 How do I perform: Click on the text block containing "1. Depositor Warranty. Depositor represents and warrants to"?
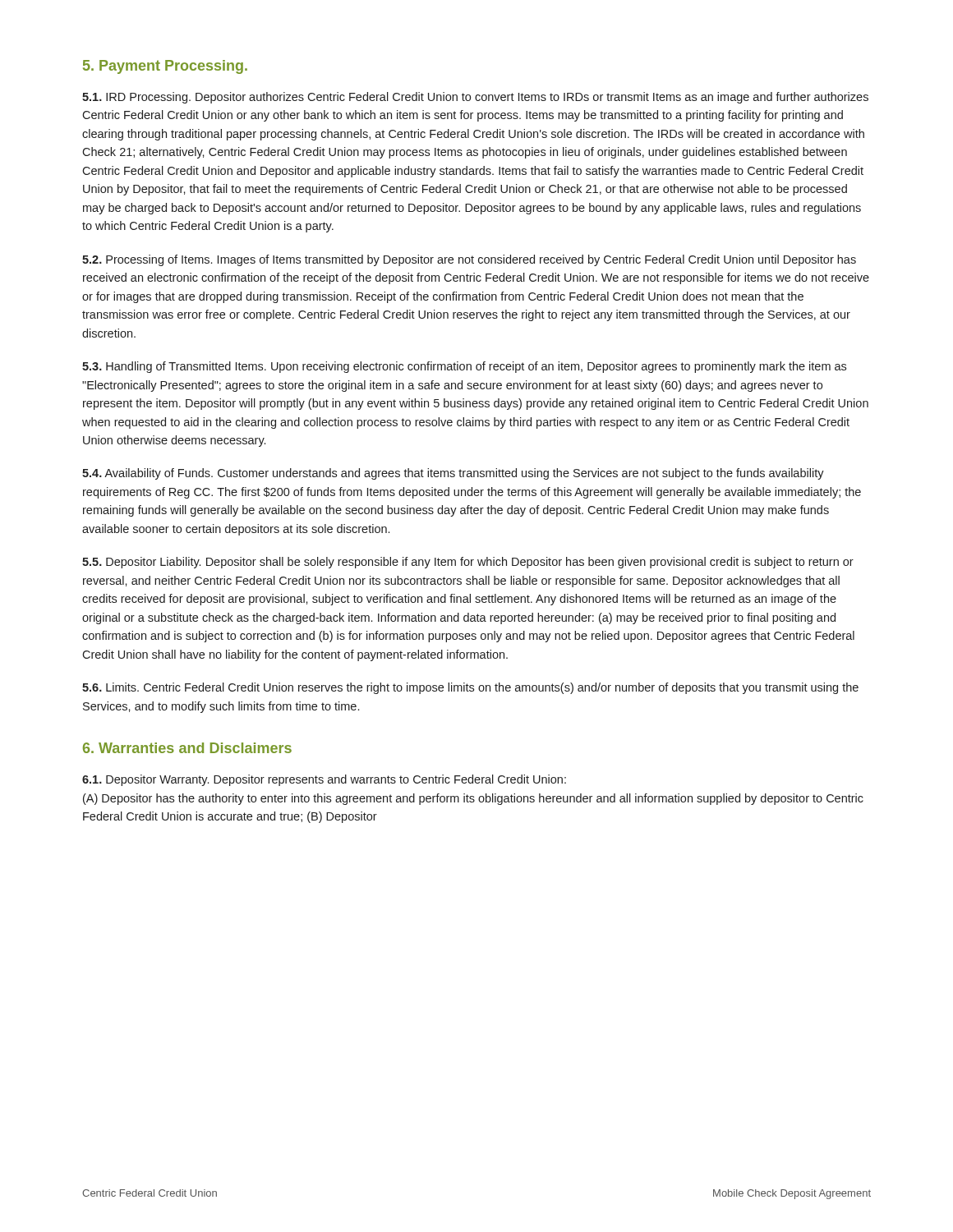[473, 798]
